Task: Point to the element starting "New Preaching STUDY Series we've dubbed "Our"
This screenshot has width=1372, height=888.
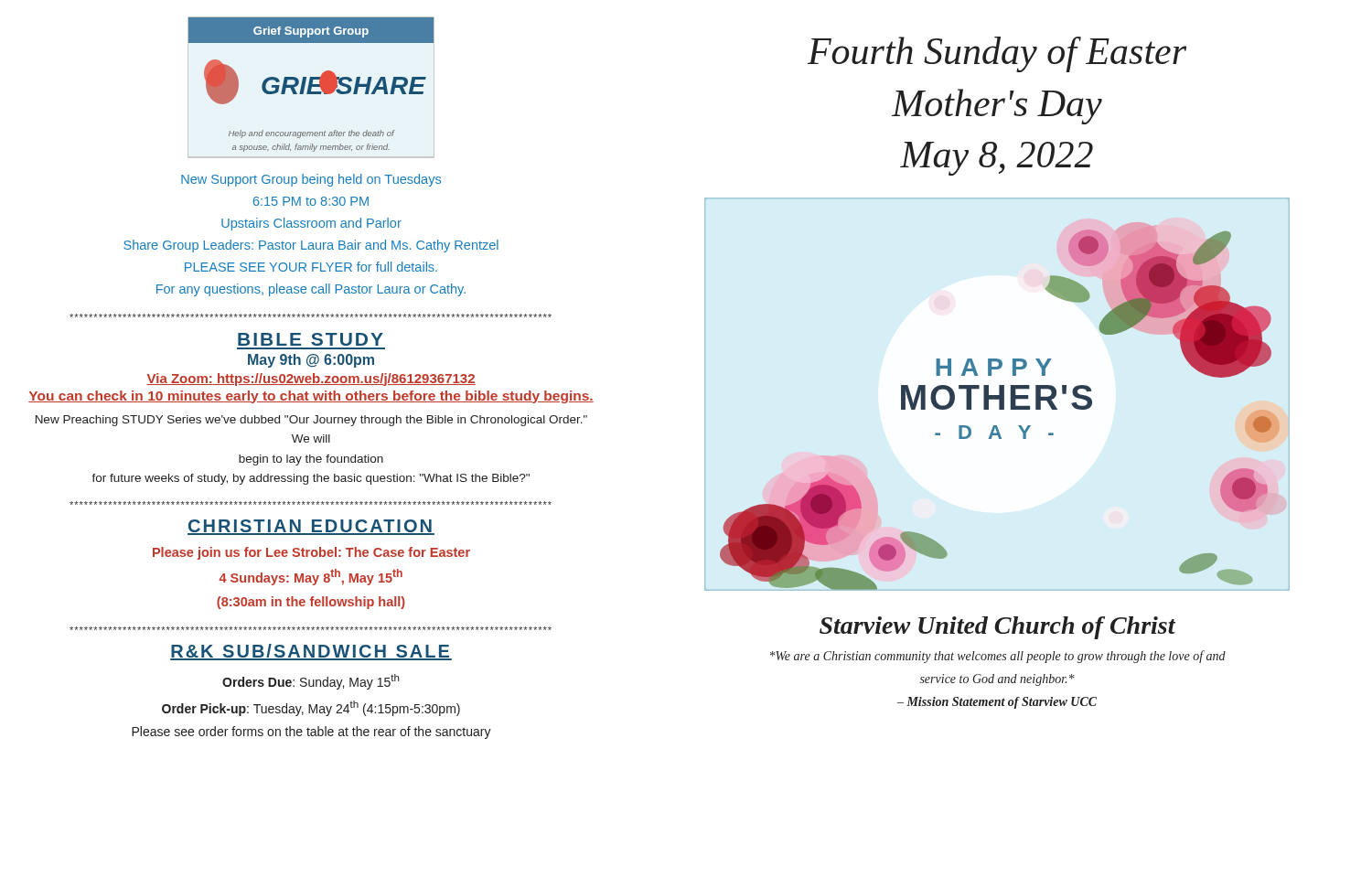Action: pyautogui.click(x=311, y=449)
